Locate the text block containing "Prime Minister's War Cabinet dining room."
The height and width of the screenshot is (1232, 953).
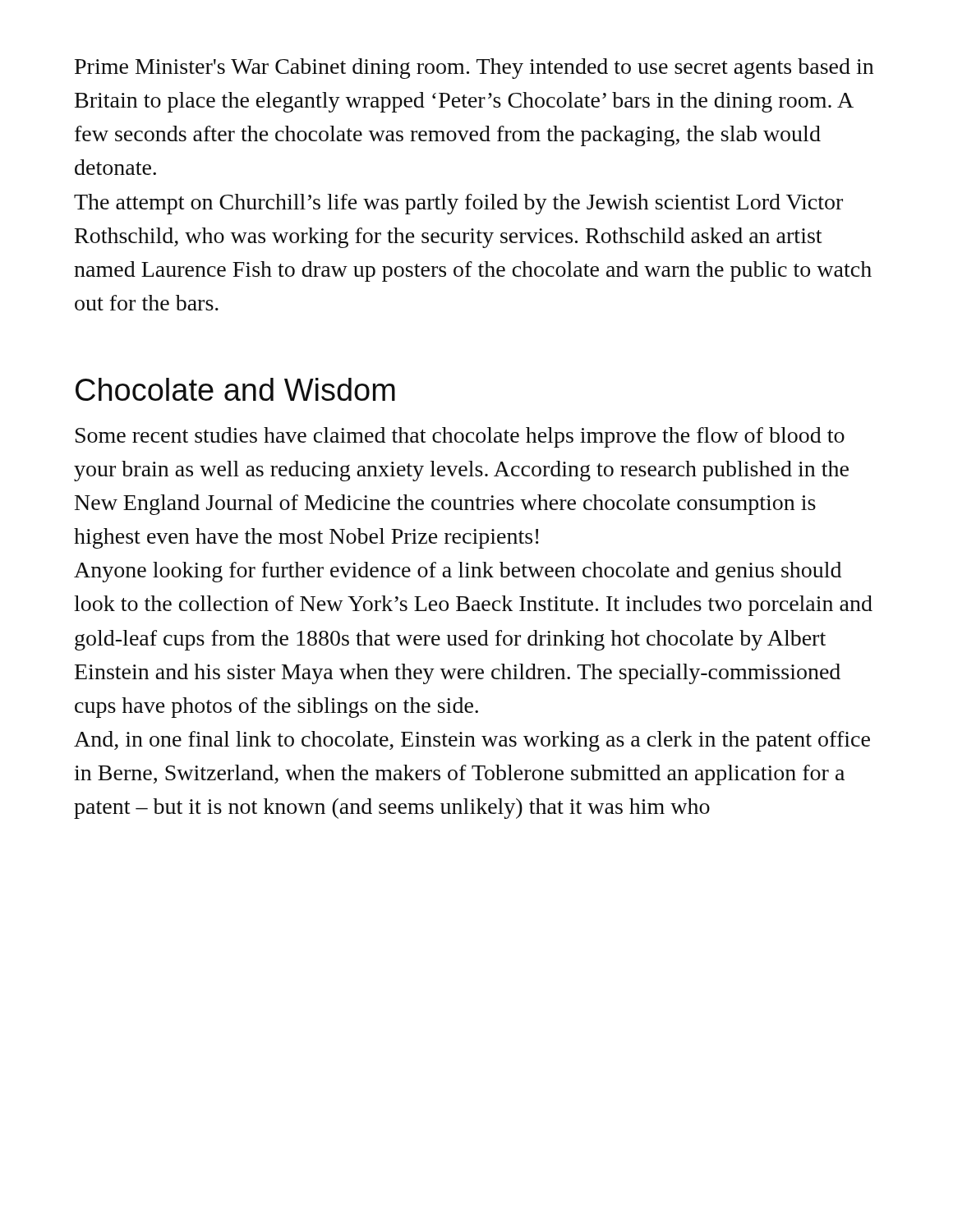(476, 184)
